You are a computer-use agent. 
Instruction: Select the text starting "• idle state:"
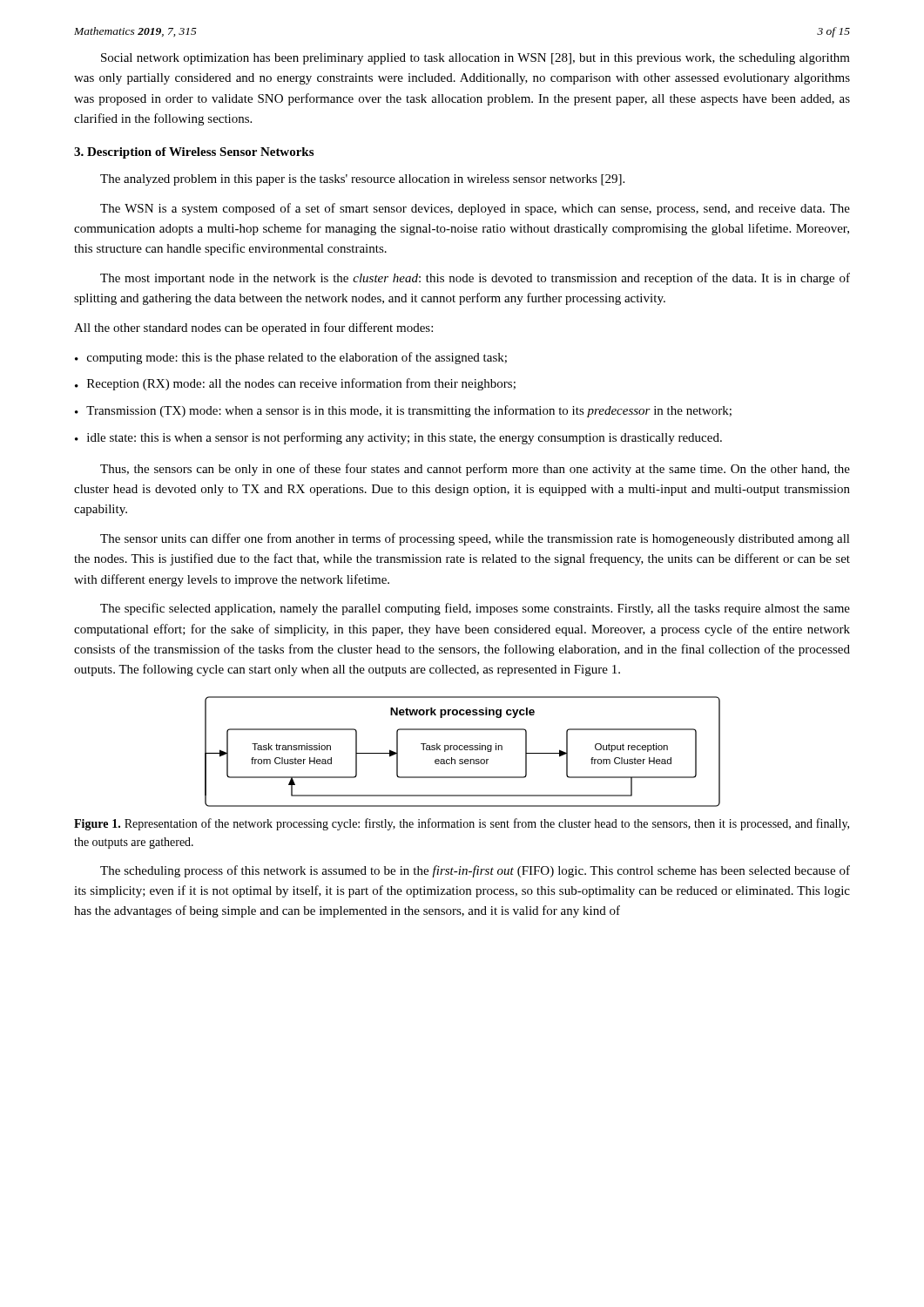[x=398, y=439]
